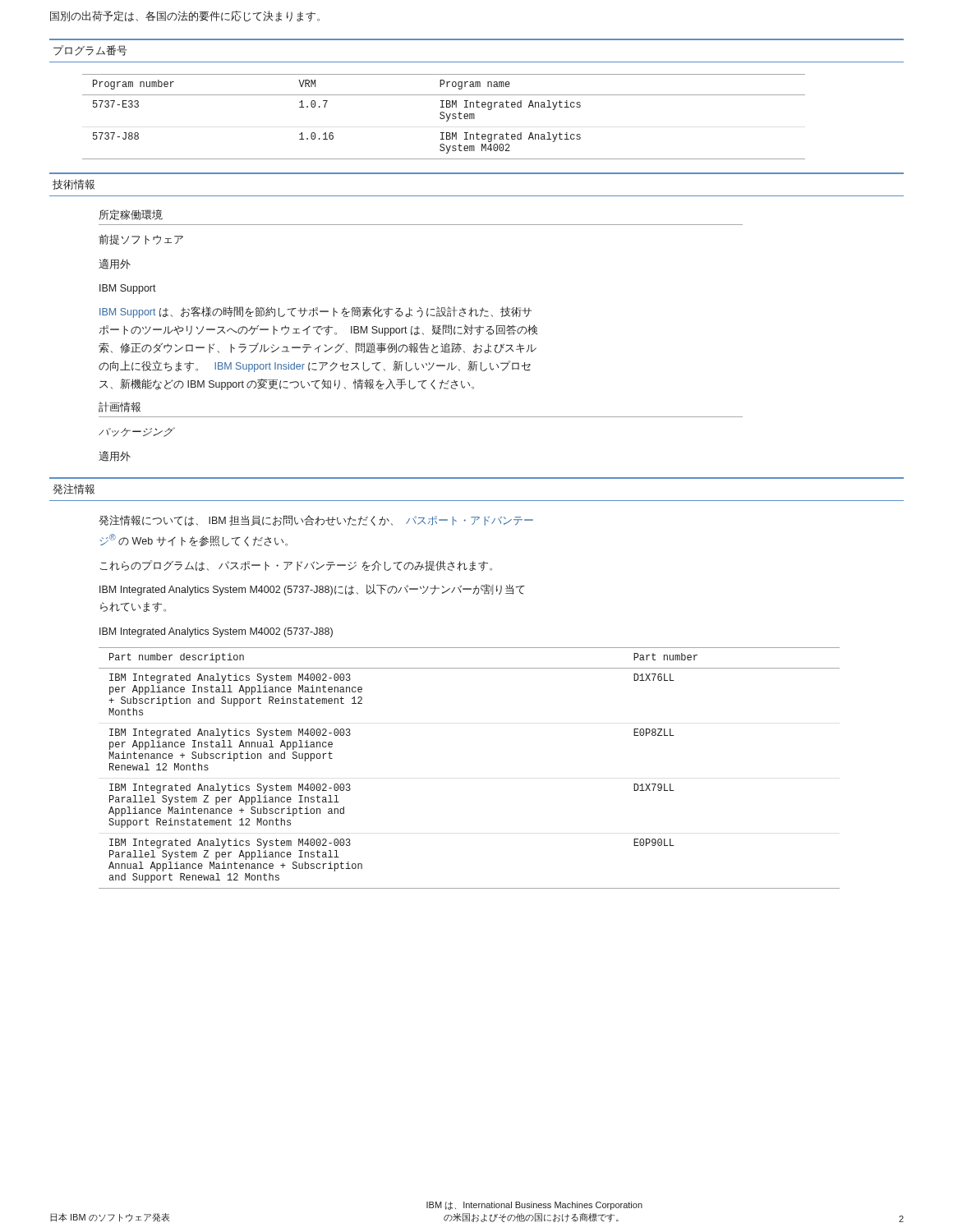Select the block starting "IBM Support は、お客様の時間を節約してサポートを簡素化するように設計された、技術サ ポートのツールやリソースへのゲートウェイです。 IBM Support は、疑問に対する回答の検 索、修正のダウンロード、トラブルシューティング、問題事例の報告と追跡、およびスキル"
Image resolution: width=953 pixels, height=1232 pixels.
pyautogui.click(x=318, y=348)
